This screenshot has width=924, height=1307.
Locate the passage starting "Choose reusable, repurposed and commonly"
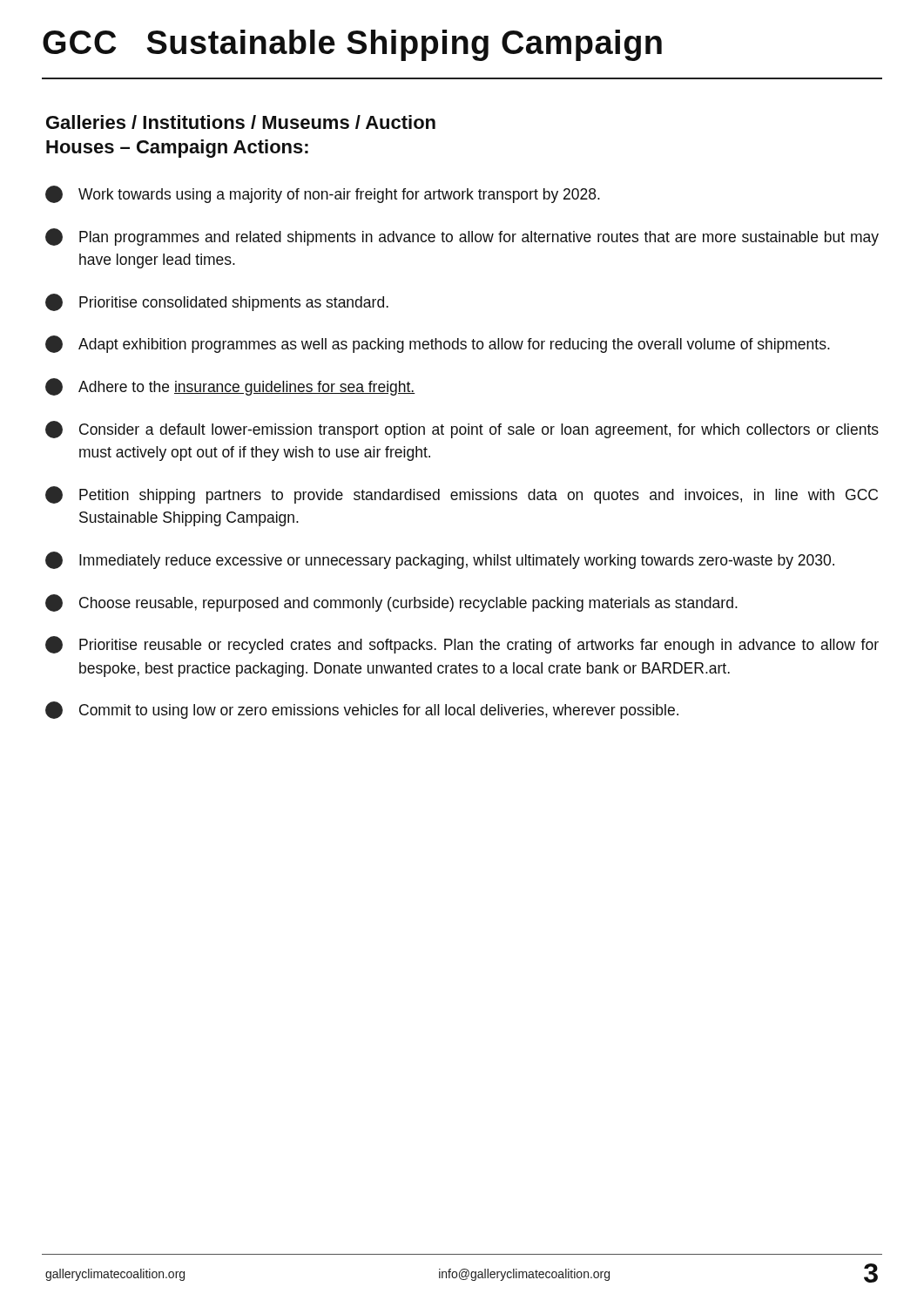tap(392, 603)
